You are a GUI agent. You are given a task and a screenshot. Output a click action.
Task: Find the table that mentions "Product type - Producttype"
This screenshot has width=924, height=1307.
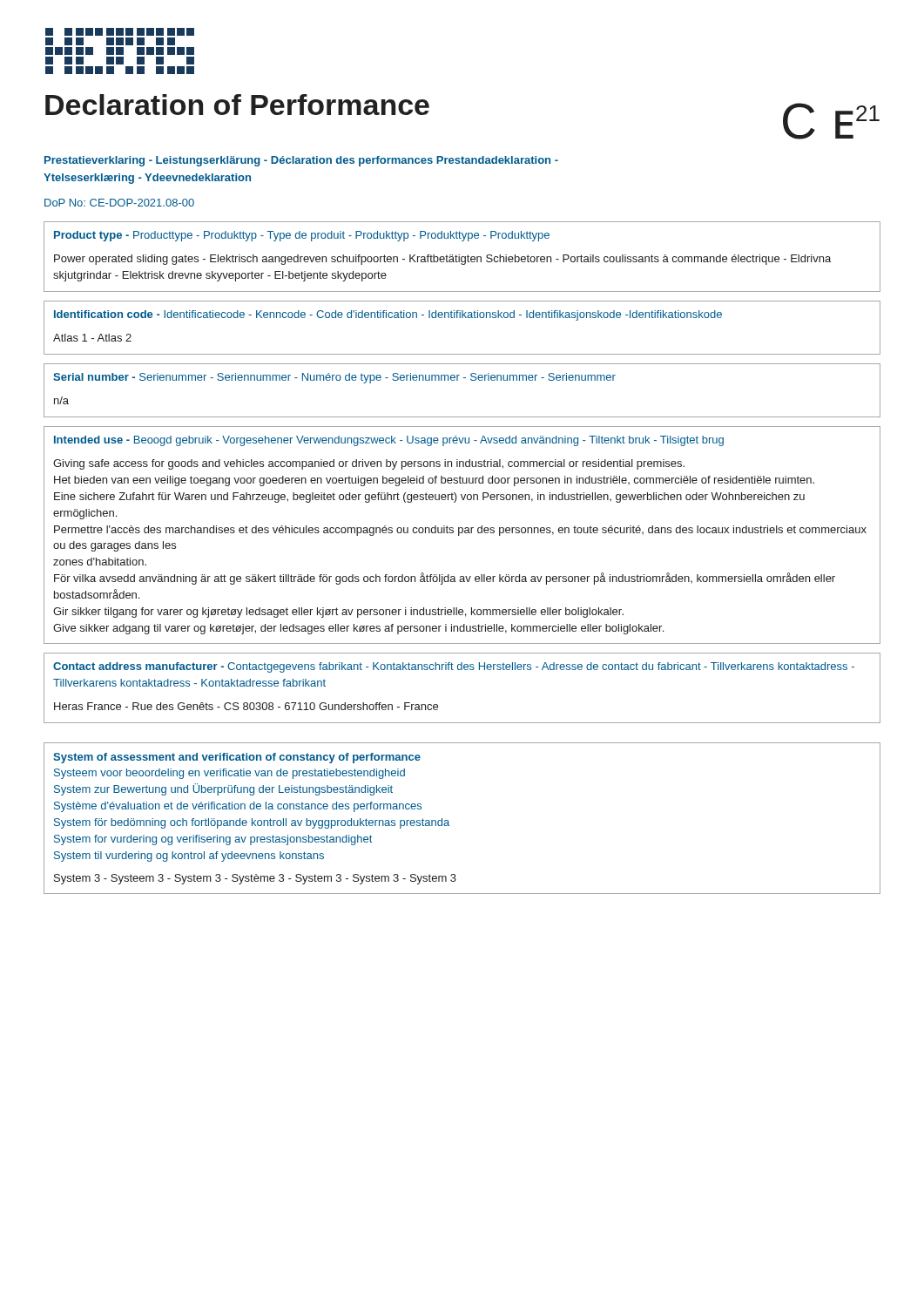coord(462,256)
